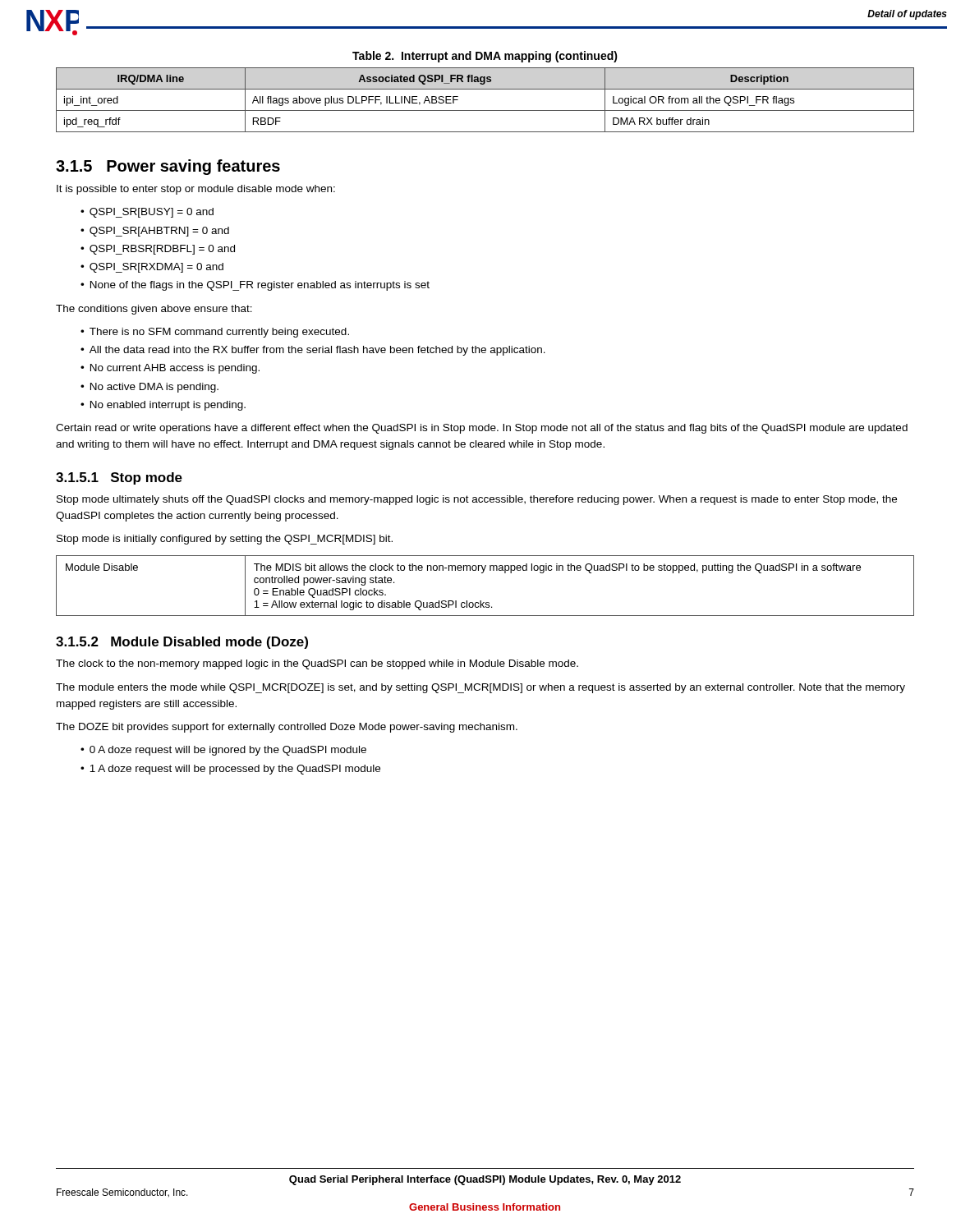970x1232 pixels.
Task: Find the text starting "•No current AHB access"
Action: (x=171, y=368)
